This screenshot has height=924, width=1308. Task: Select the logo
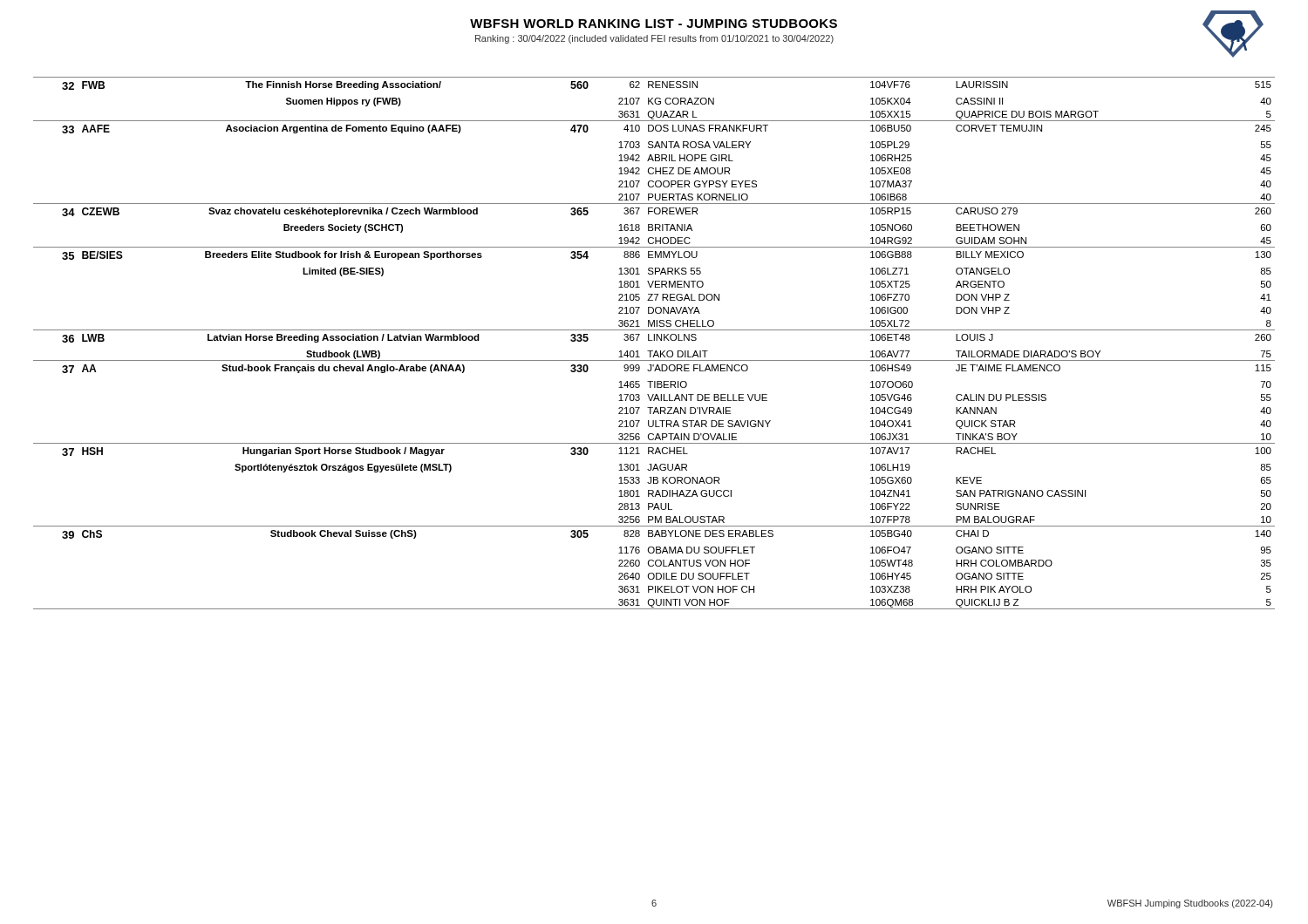[x=1233, y=34]
